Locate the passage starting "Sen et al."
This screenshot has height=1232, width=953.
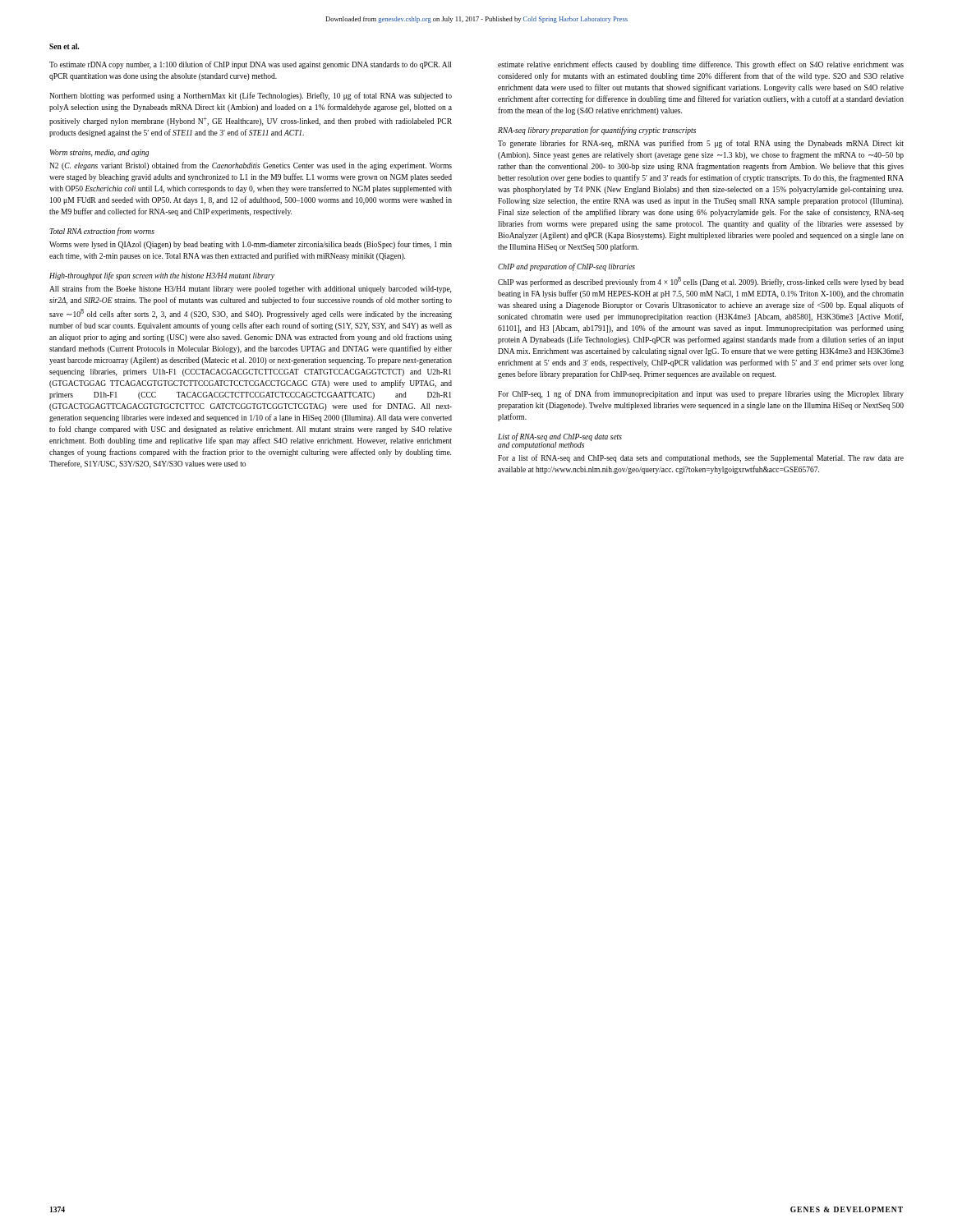click(x=64, y=47)
